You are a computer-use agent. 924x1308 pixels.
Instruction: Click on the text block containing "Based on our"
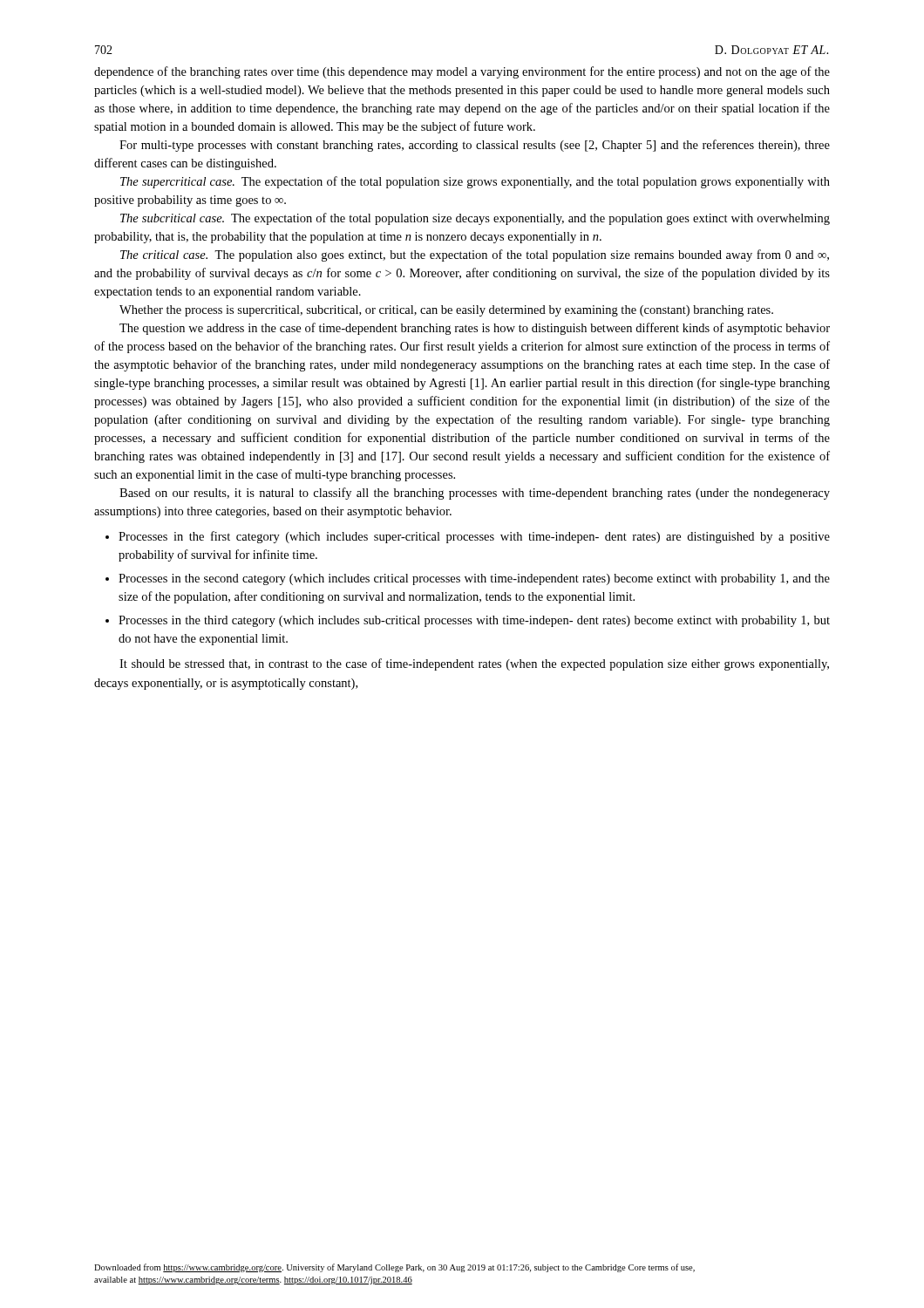(462, 503)
